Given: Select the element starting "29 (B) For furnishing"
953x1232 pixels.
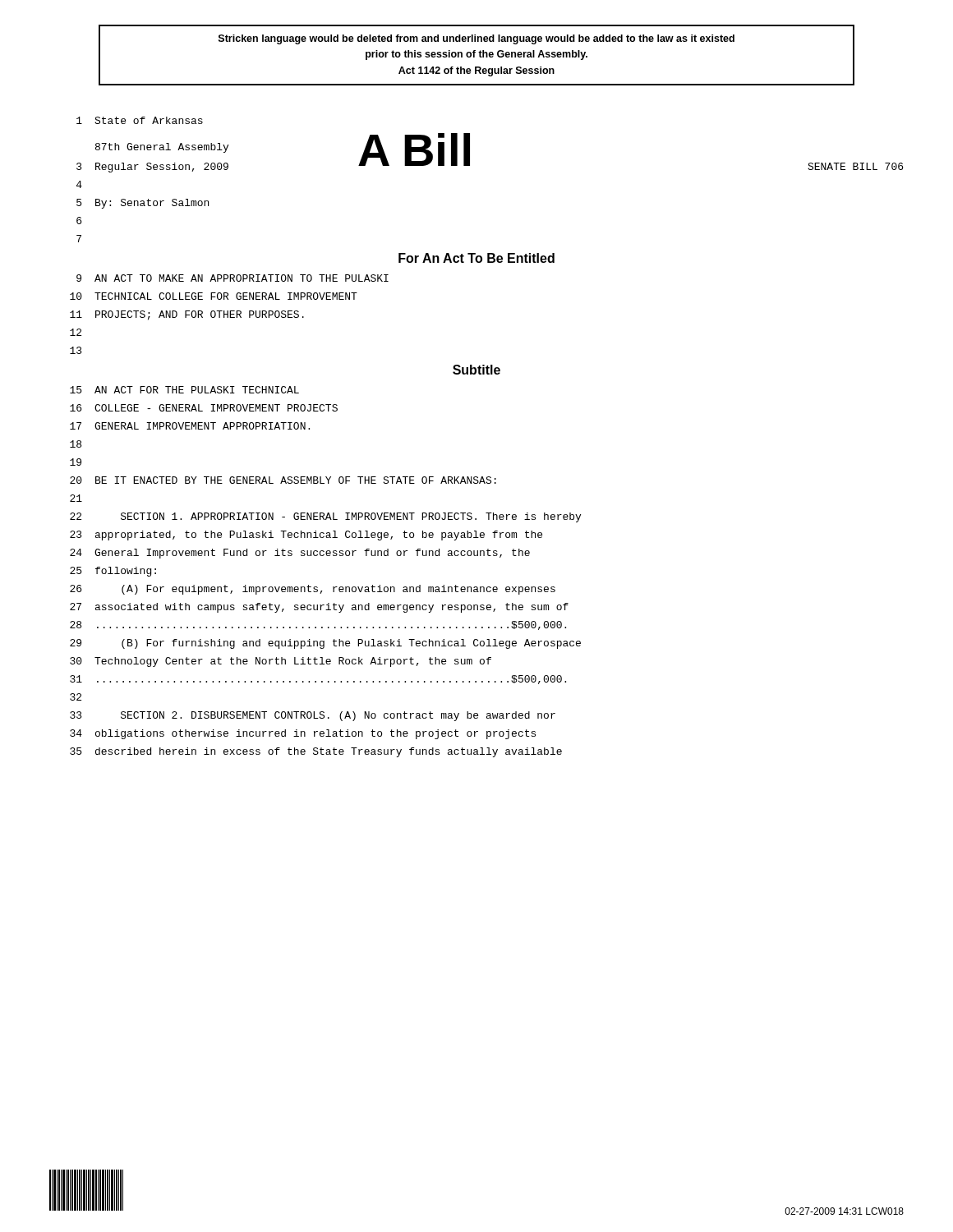Looking at the screenshot, I should point(315,643).
